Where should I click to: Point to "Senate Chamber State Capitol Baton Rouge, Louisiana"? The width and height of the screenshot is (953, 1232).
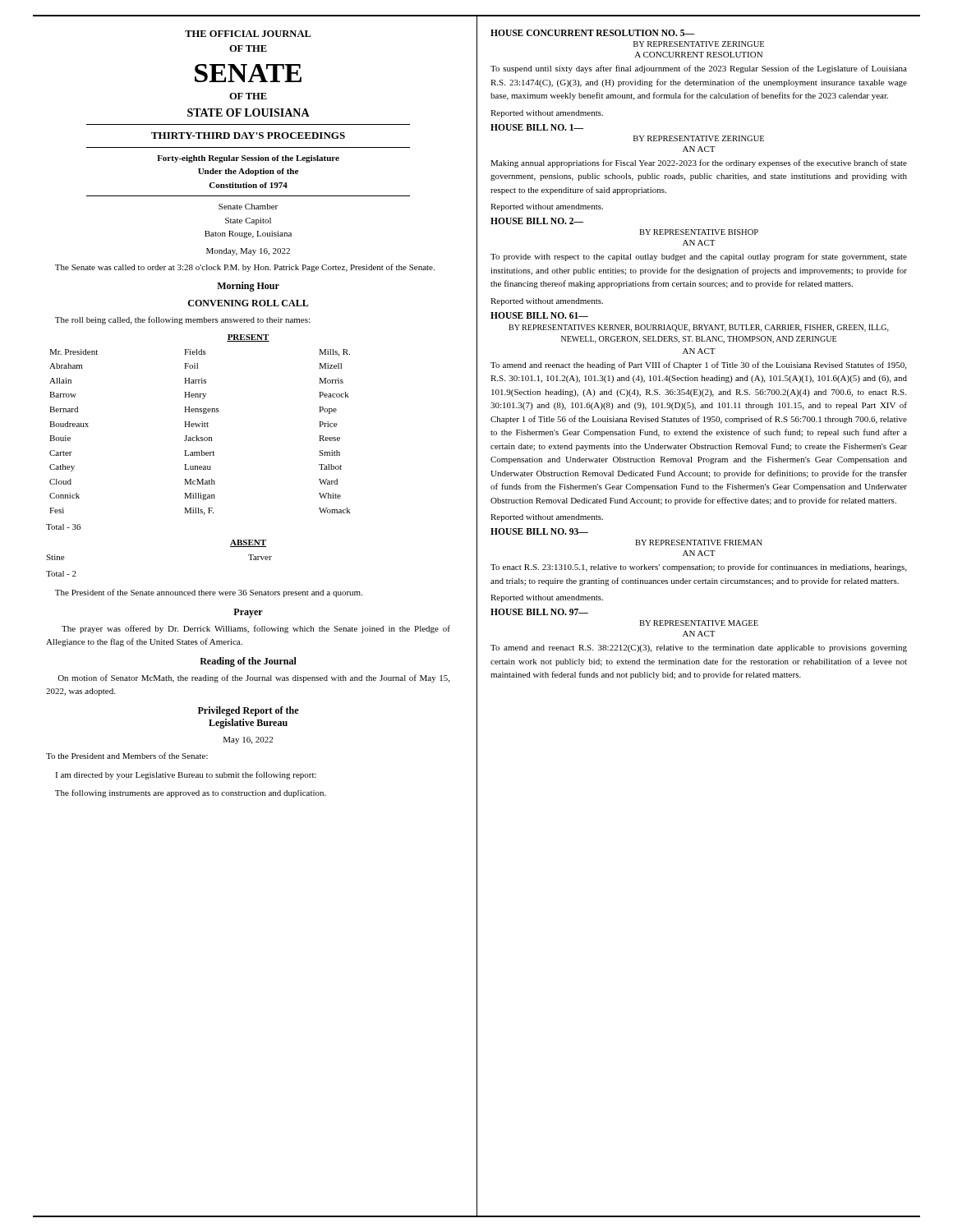[x=248, y=220]
